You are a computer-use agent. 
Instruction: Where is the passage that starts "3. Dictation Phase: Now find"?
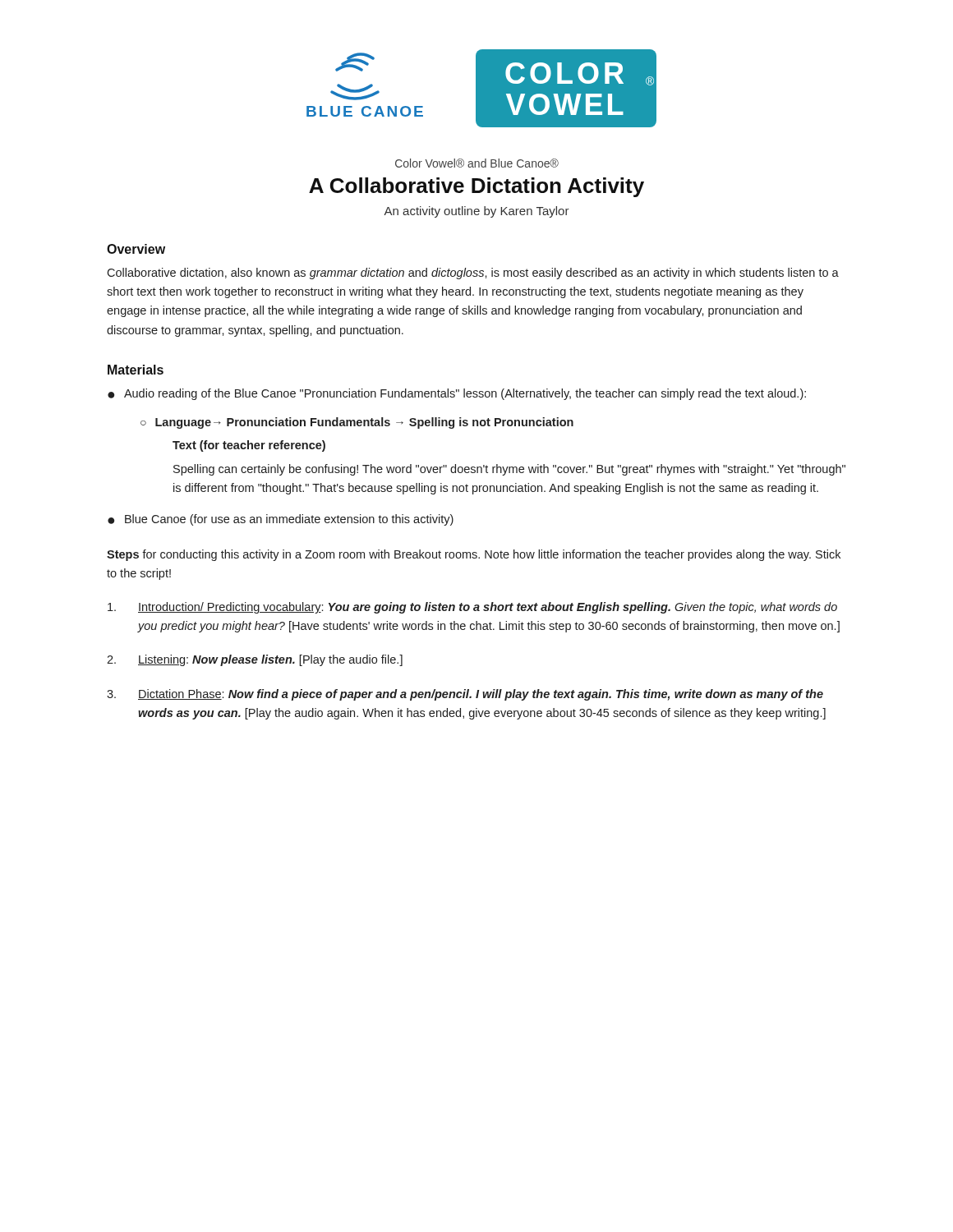pos(476,704)
